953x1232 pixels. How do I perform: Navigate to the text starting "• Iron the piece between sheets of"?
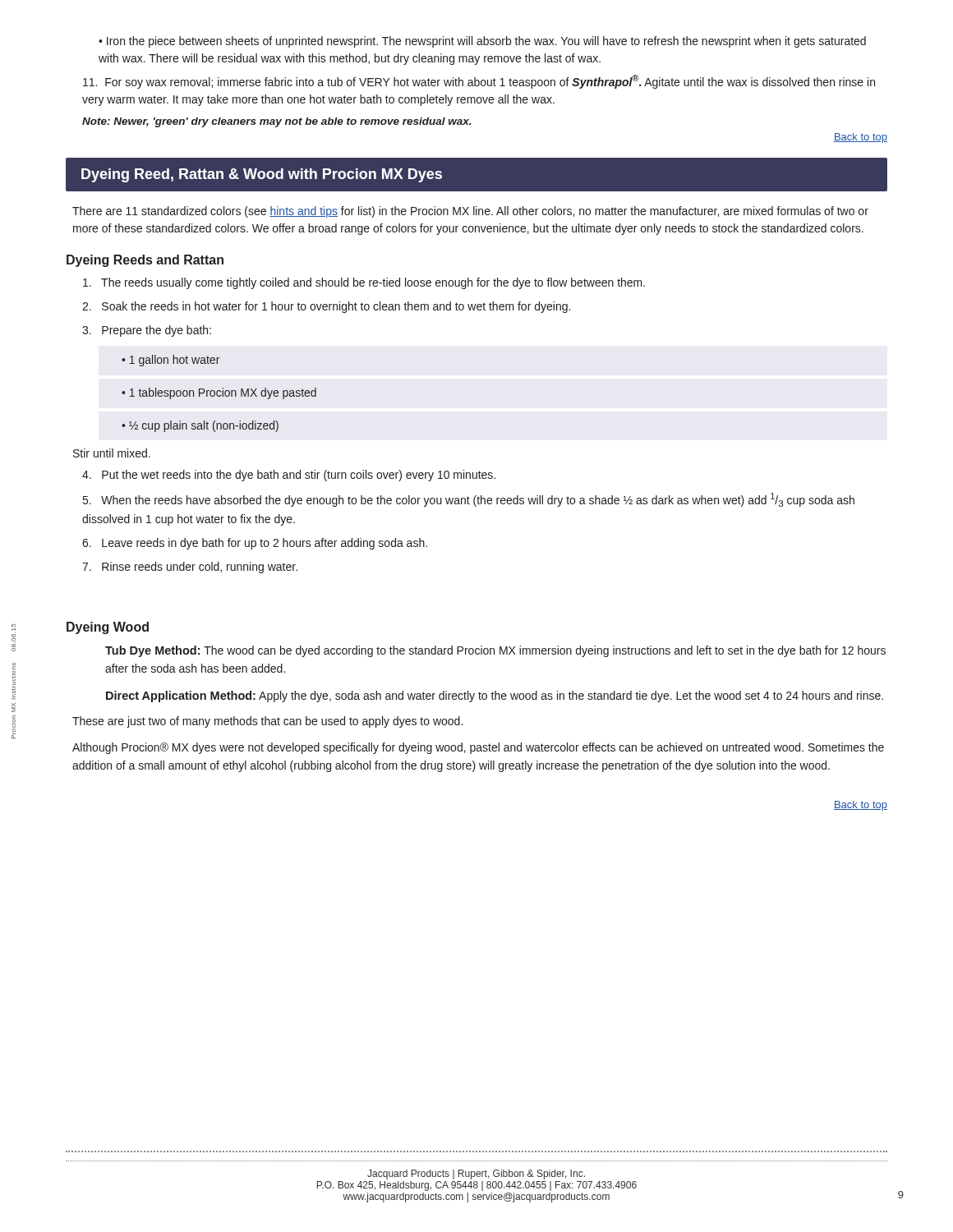click(483, 50)
